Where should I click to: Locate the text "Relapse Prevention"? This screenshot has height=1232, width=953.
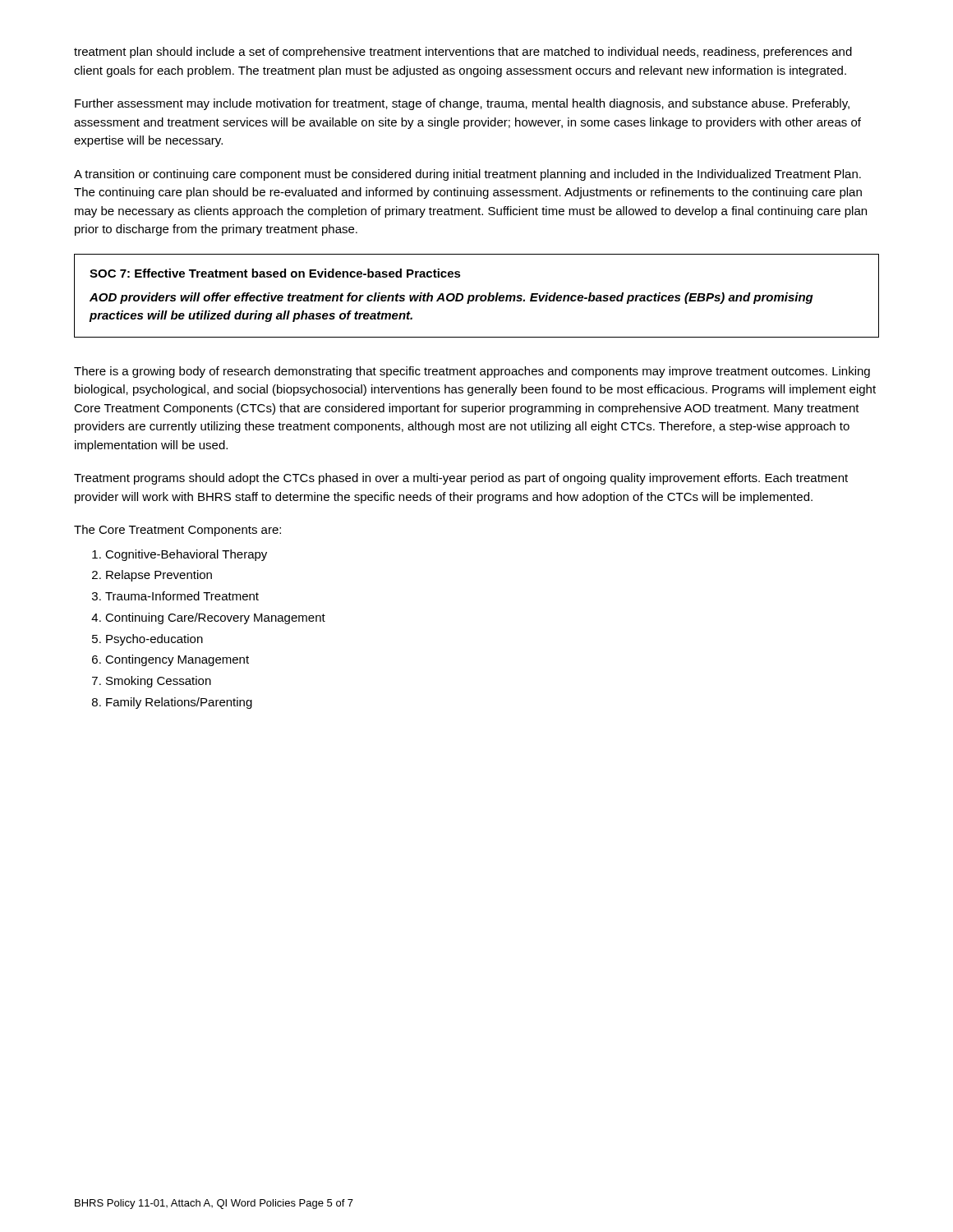click(x=159, y=576)
